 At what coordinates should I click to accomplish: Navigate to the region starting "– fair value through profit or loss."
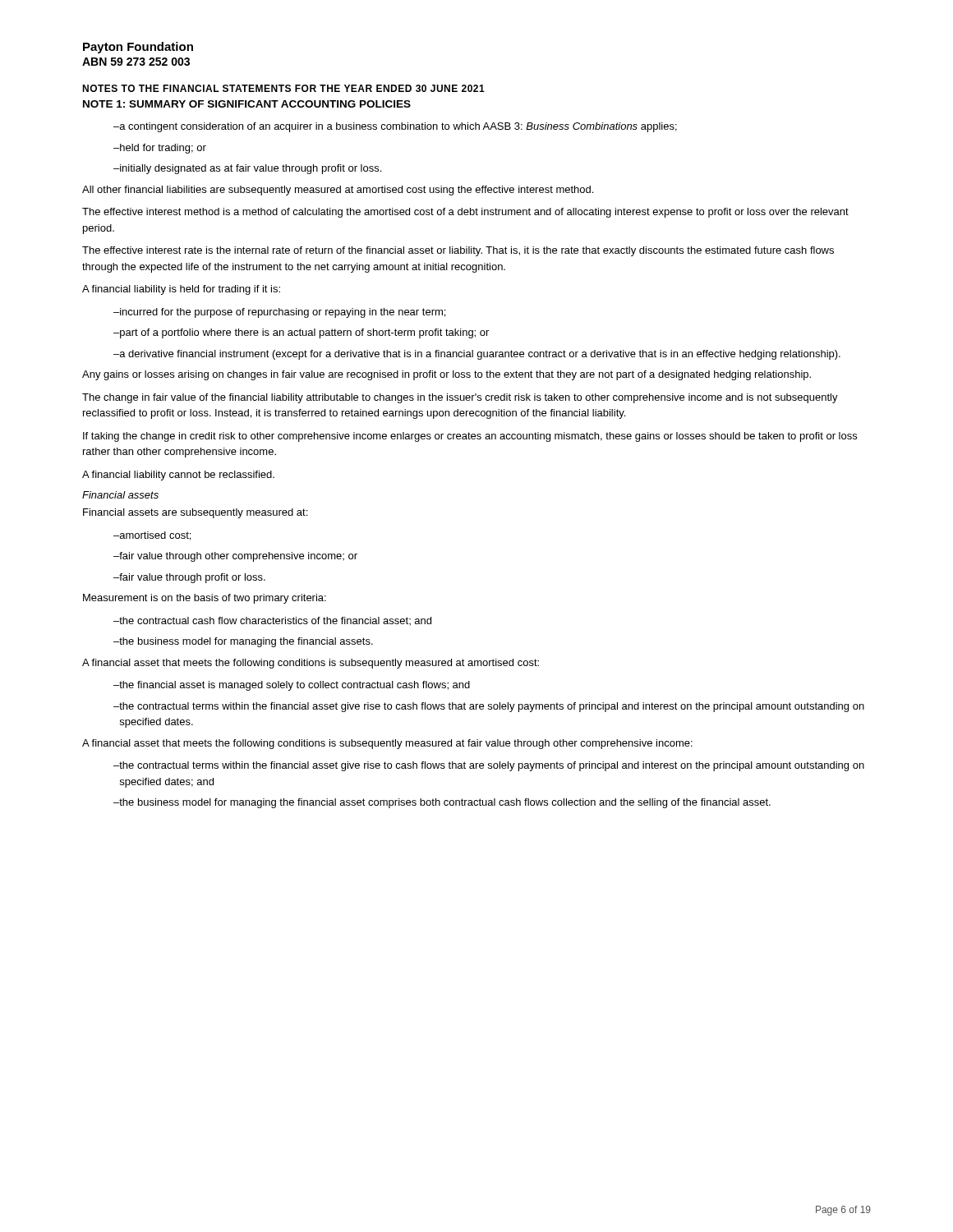pos(189,578)
